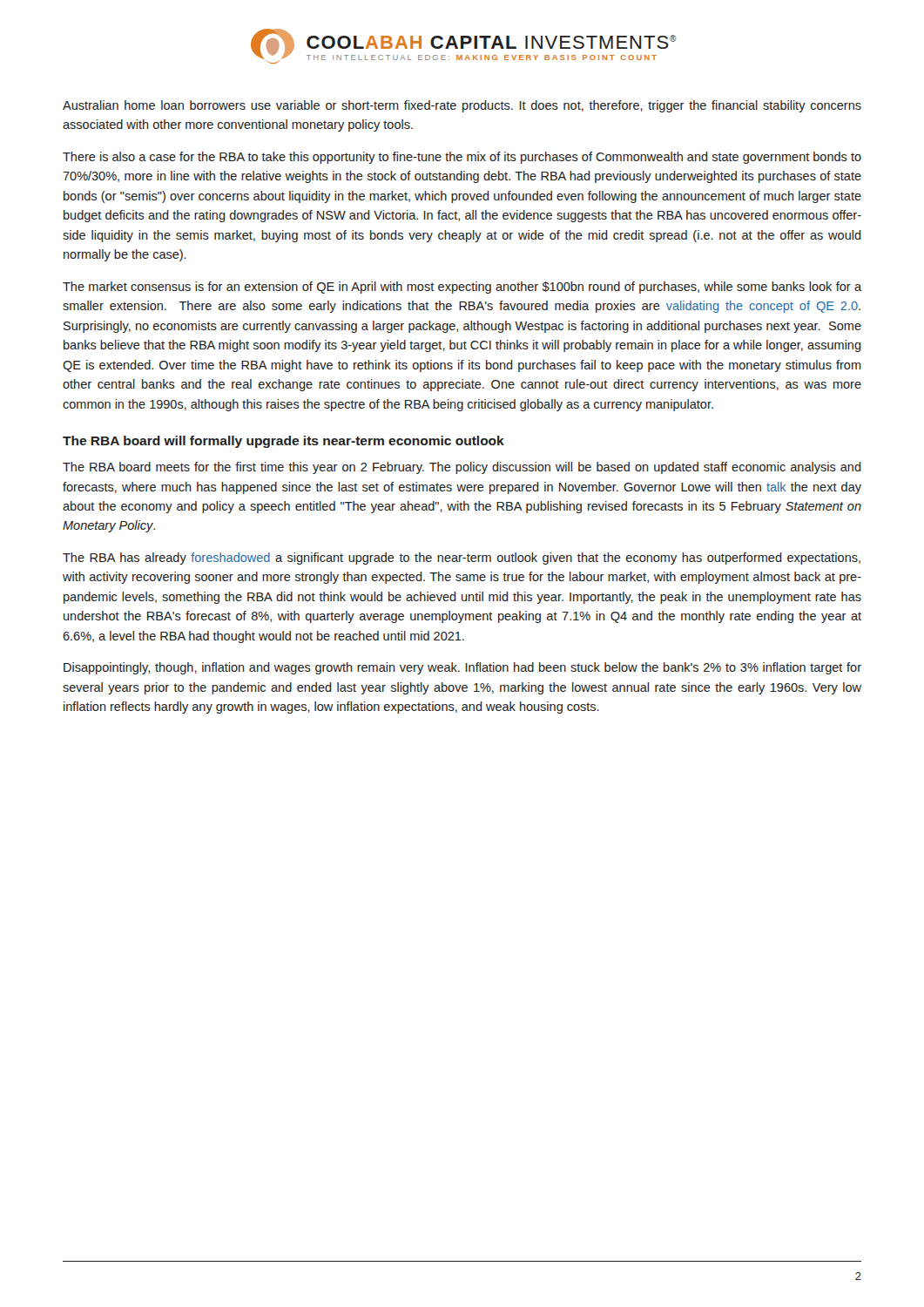The image size is (924, 1307).
Task: Find the element starting "Disappointingly, though, inflation and wages growth remain very"
Action: tap(462, 687)
